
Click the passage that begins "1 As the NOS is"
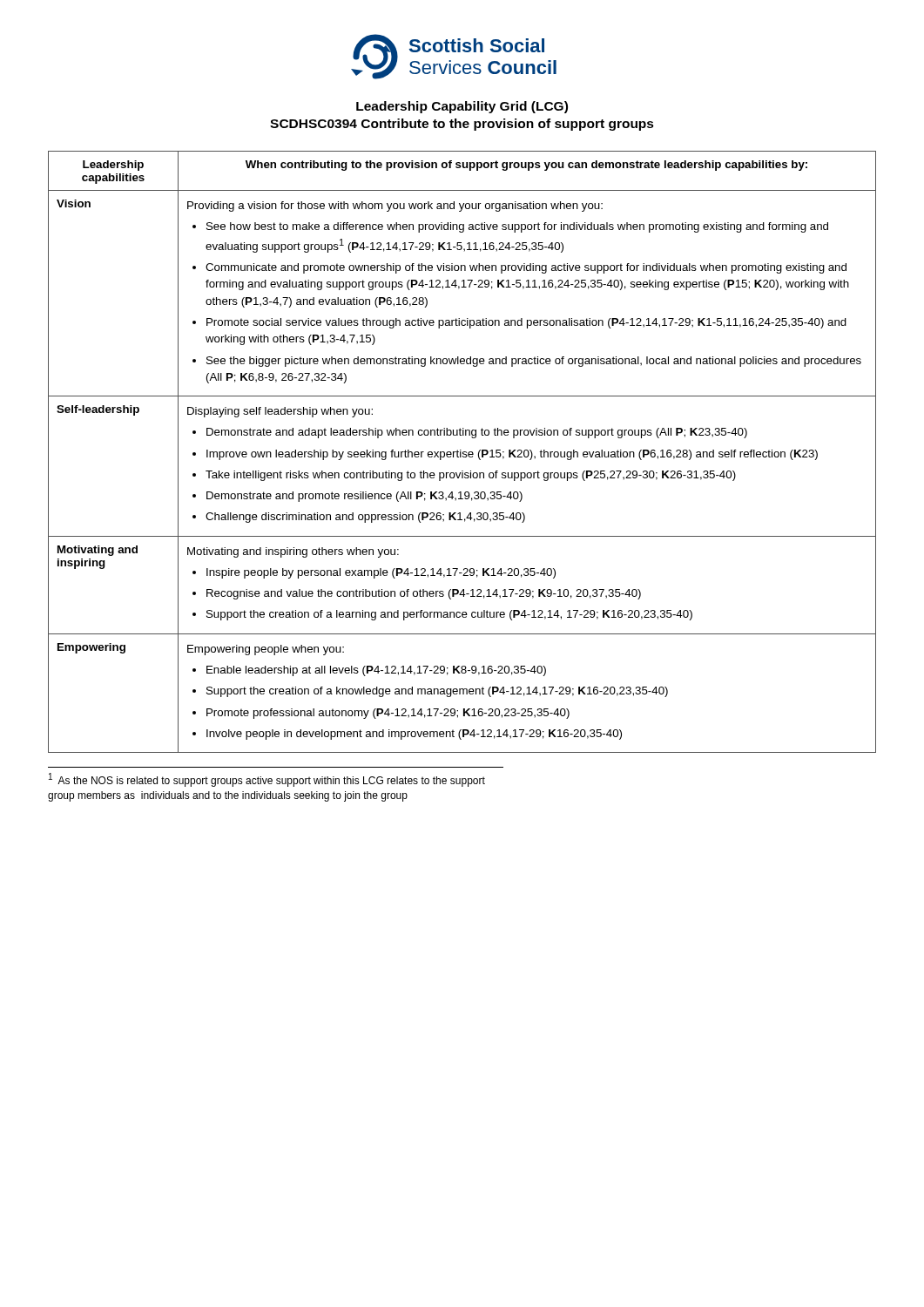[x=276, y=787]
